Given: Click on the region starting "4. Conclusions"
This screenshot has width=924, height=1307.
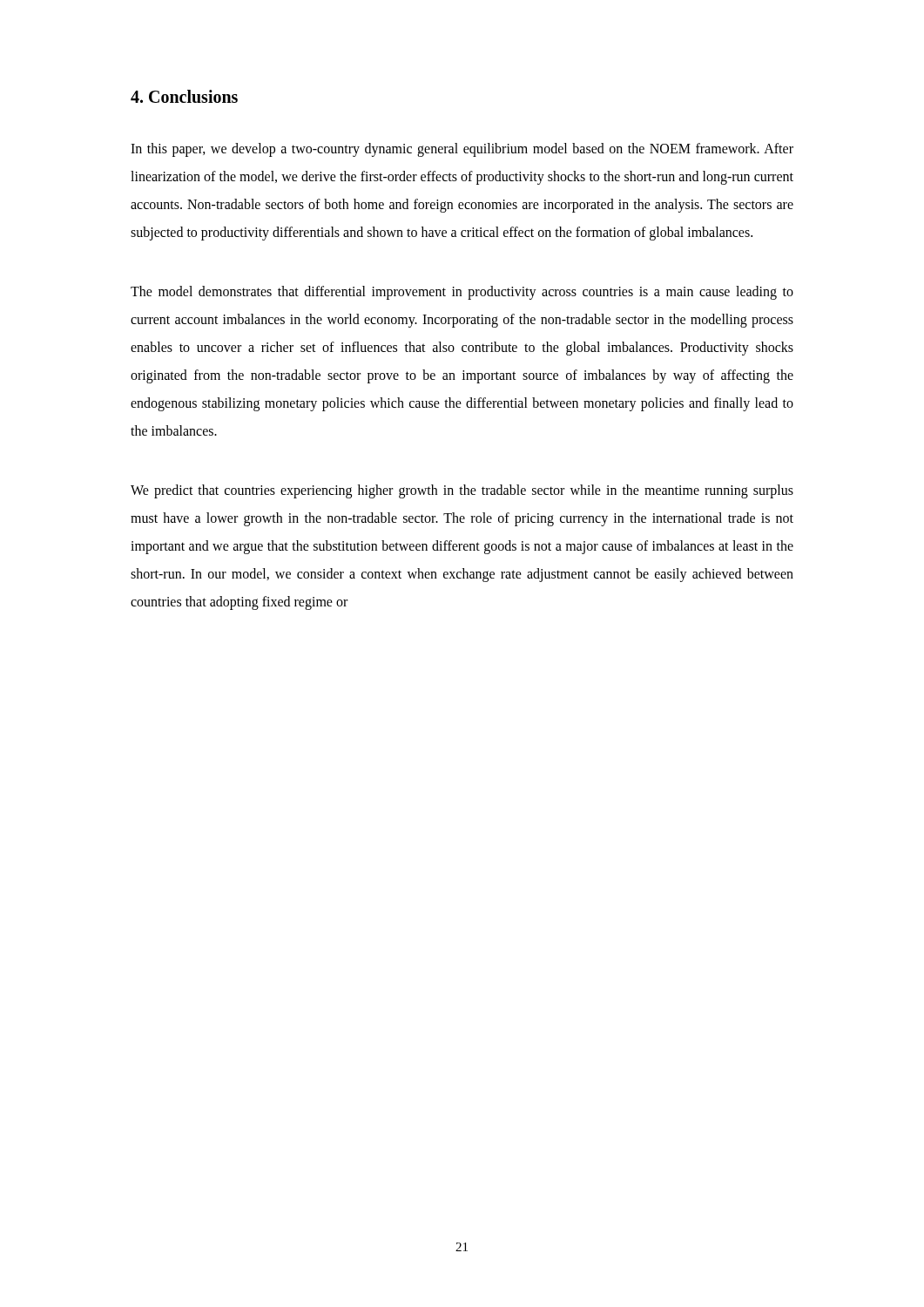Looking at the screenshot, I should point(184,97).
